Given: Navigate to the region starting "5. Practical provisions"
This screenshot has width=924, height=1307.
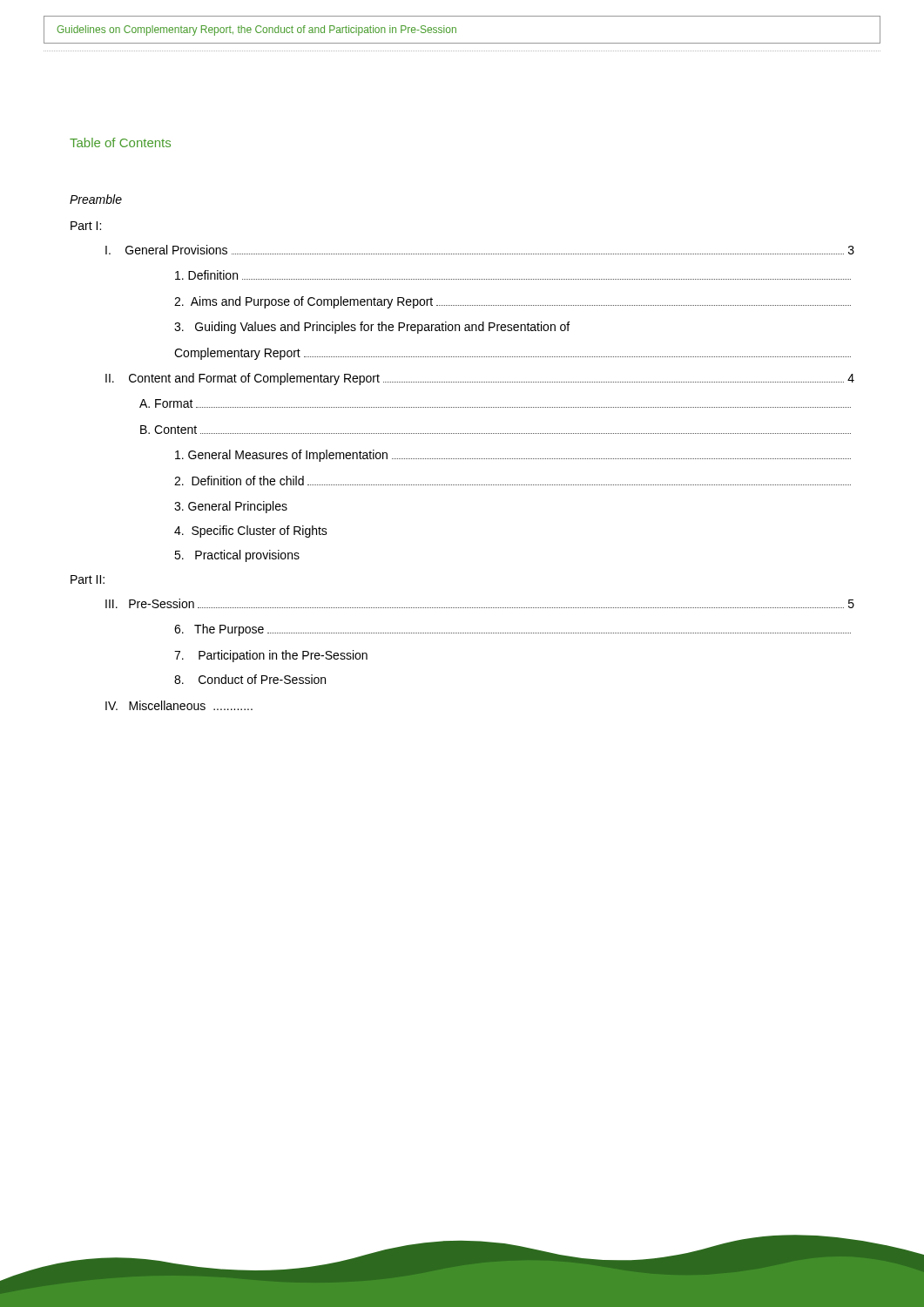Looking at the screenshot, I should 237,555.
